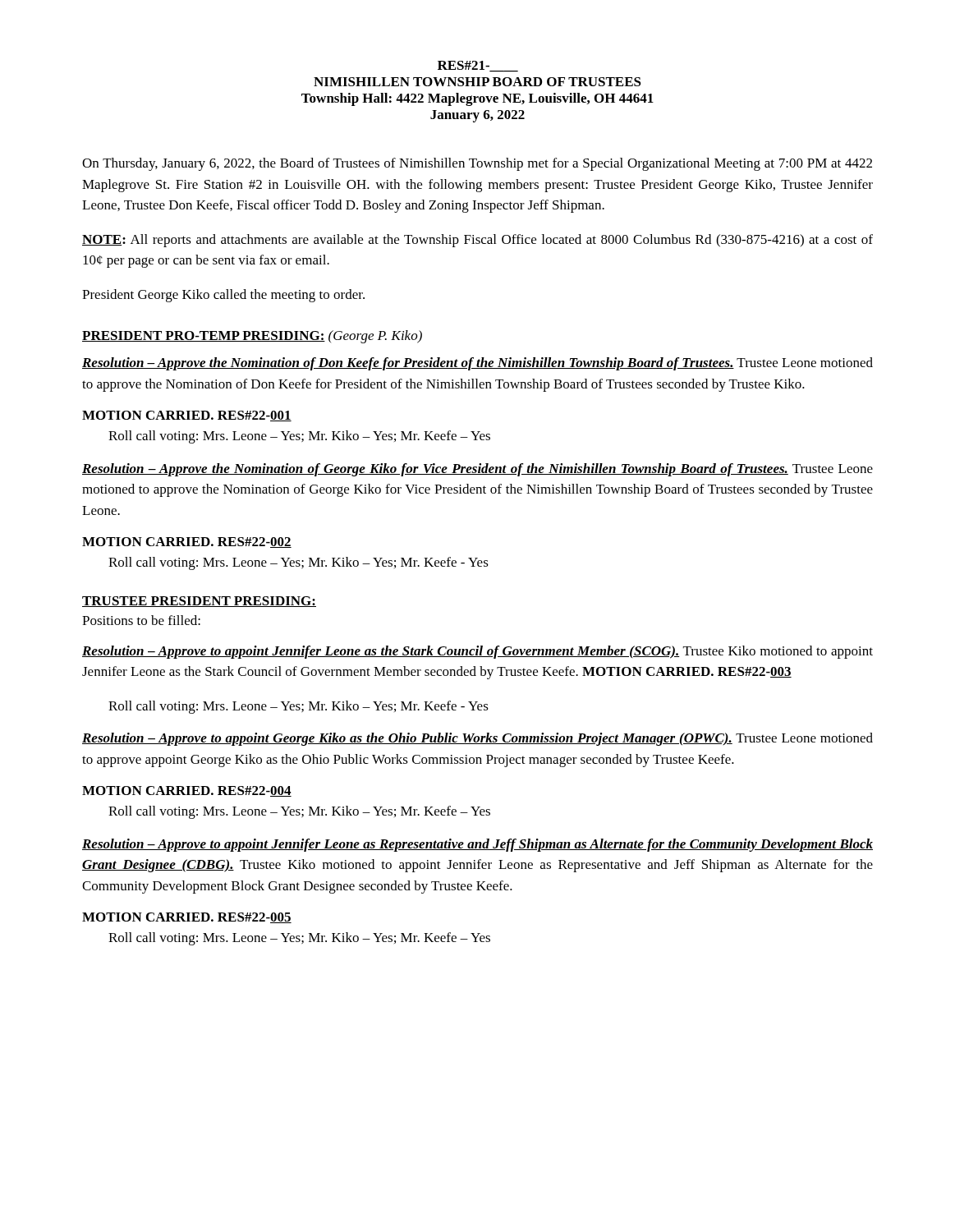Click on the passage starting "MOTION CARRIED. RES#22-002"

[x=187, y=542]
